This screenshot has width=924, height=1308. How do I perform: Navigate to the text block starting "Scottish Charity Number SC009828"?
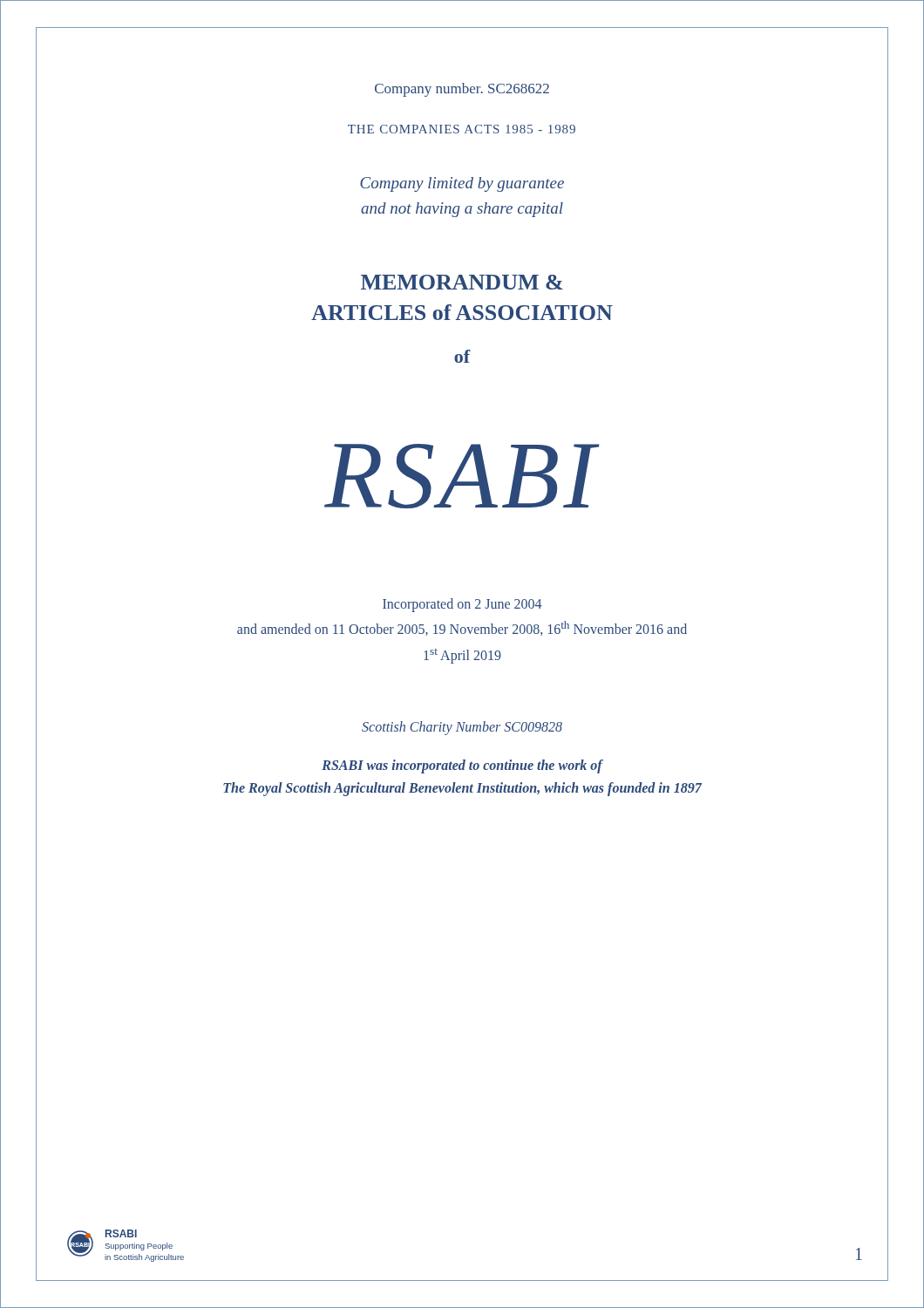point(462,727)
